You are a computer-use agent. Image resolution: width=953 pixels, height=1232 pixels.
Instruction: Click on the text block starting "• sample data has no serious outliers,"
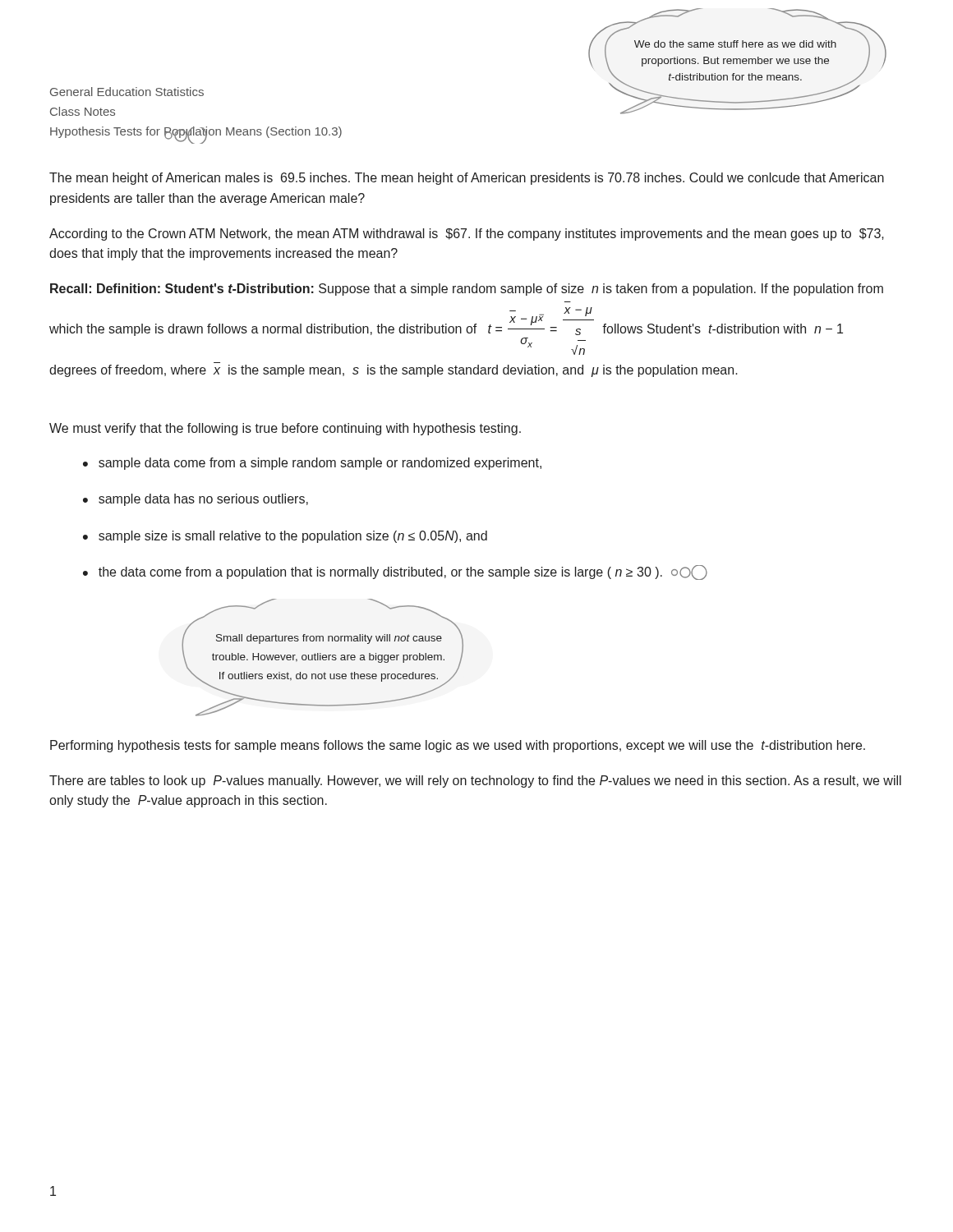(195, 502)
